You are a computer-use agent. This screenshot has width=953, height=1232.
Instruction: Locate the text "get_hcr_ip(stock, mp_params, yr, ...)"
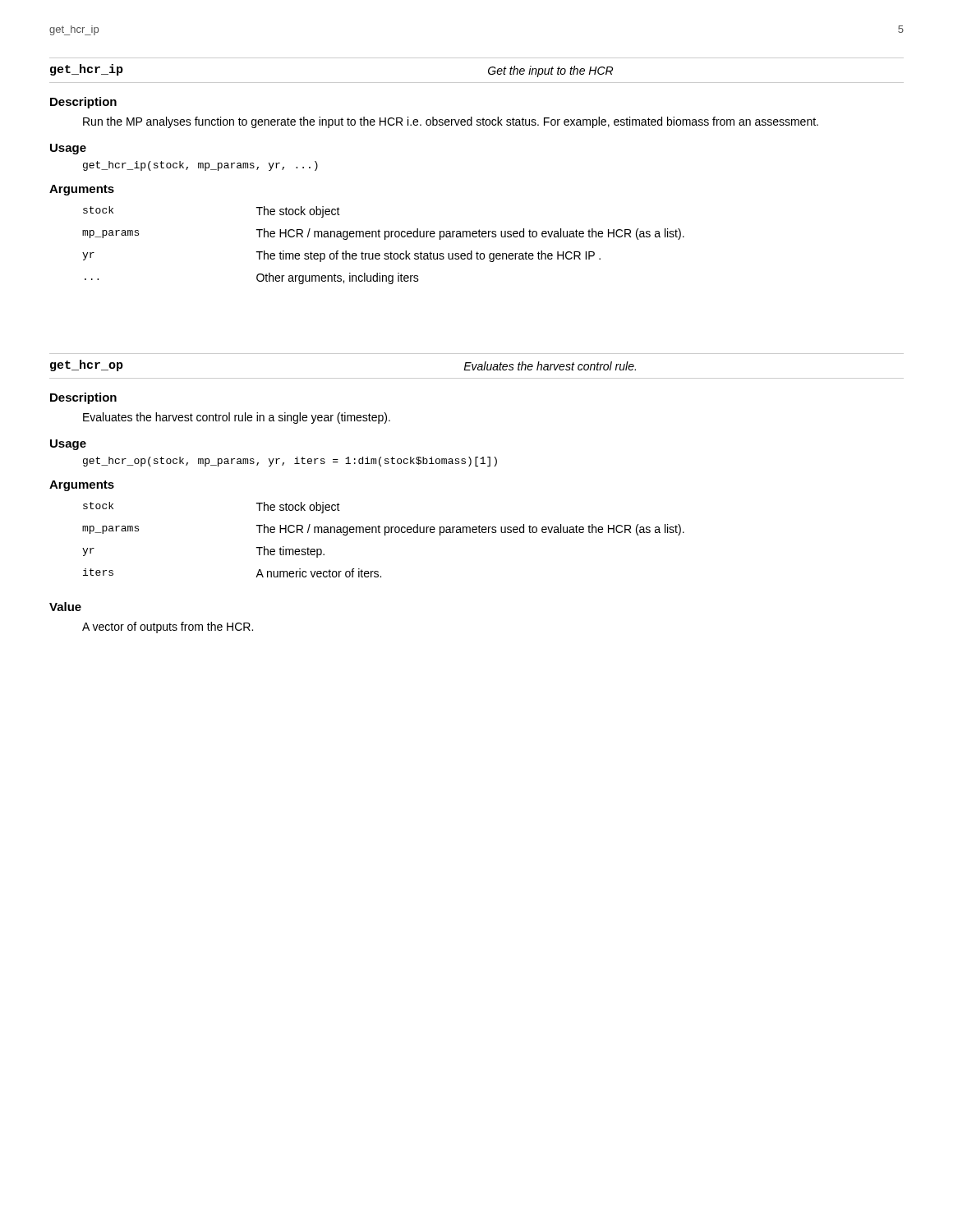tap(201, 165)
